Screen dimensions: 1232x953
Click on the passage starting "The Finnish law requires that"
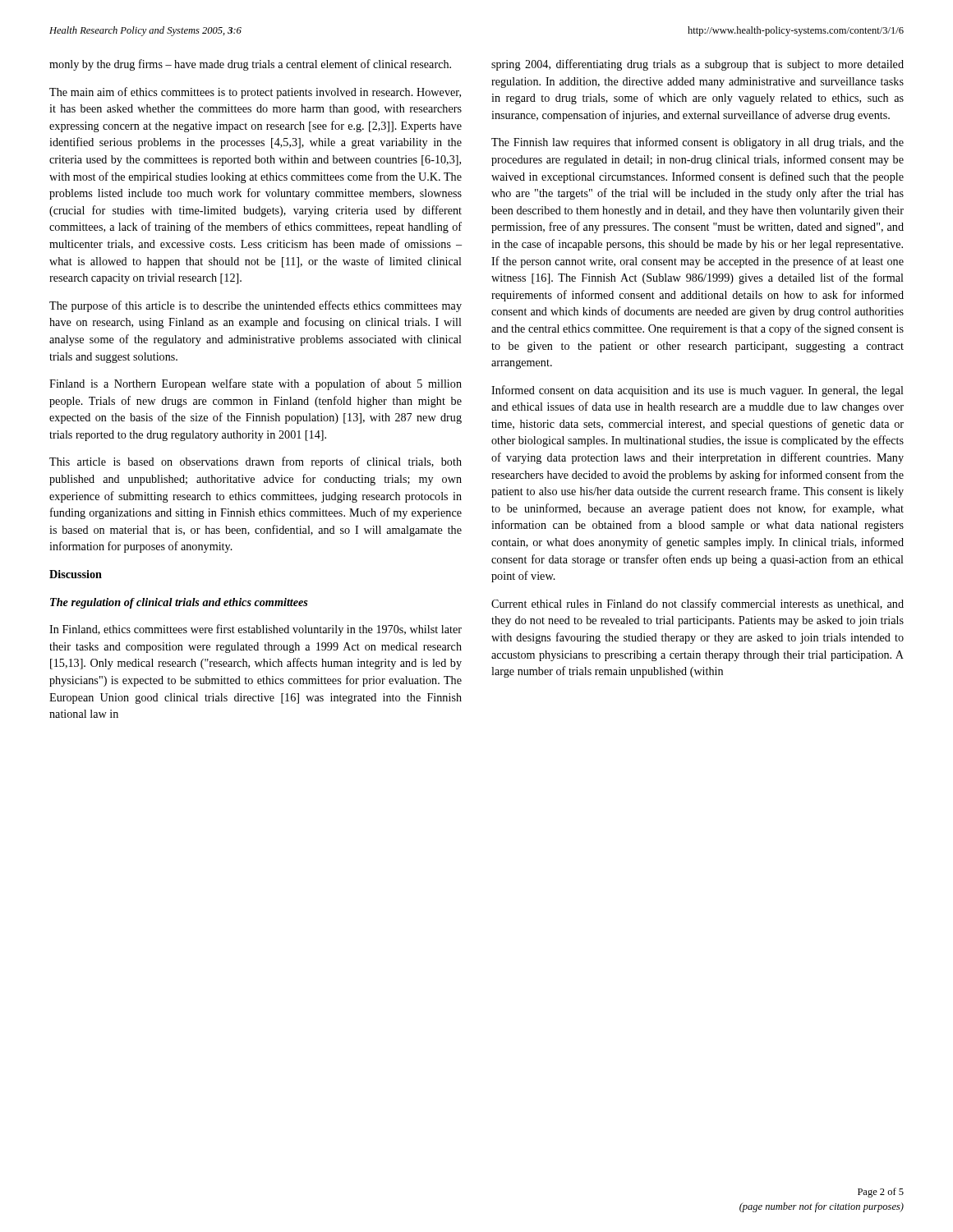click(x=698, y=253)
